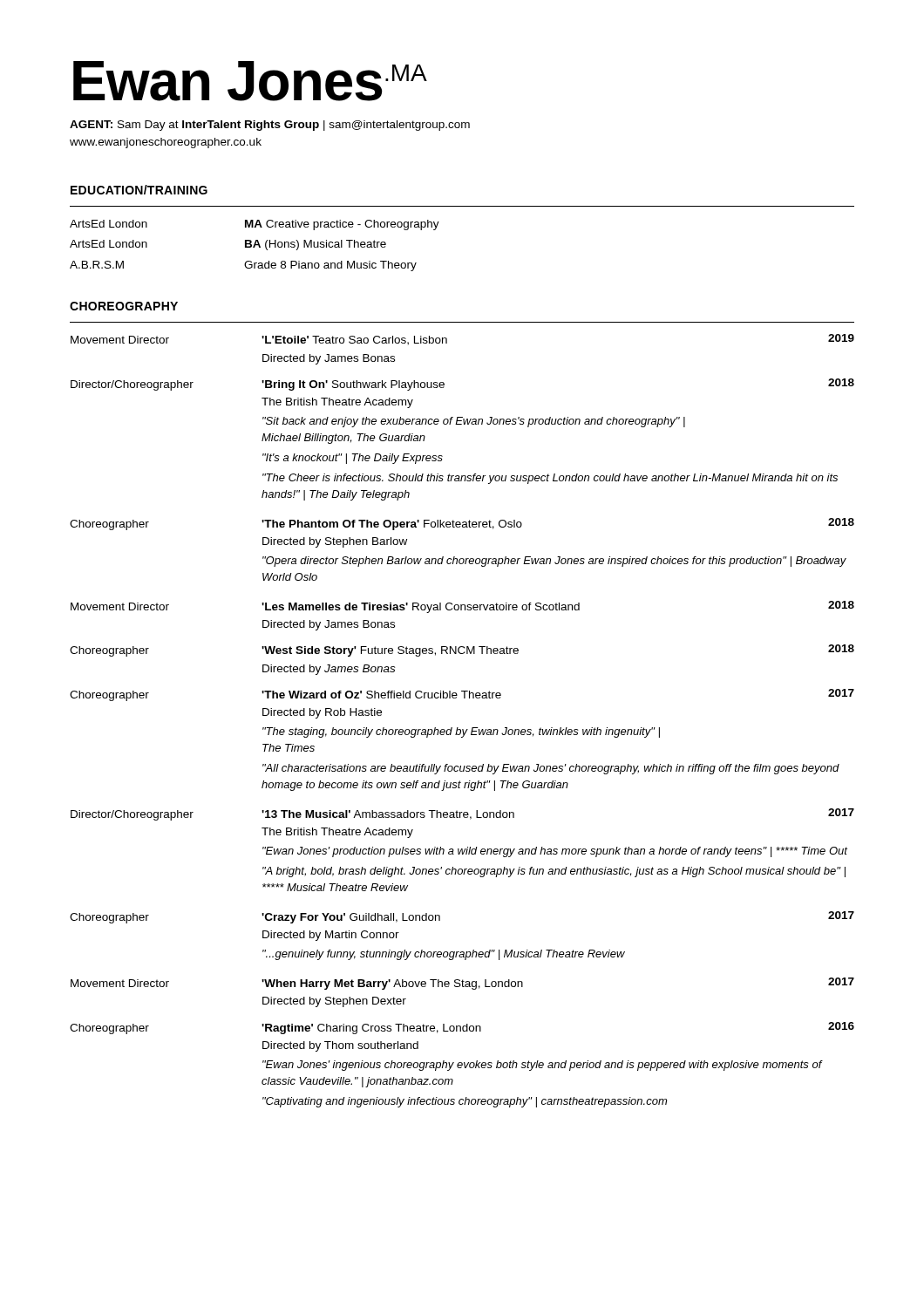
Task: Locate the text starting ""Ewan Jones' production pulses with a wild energy"
Action: pos(554,851)
